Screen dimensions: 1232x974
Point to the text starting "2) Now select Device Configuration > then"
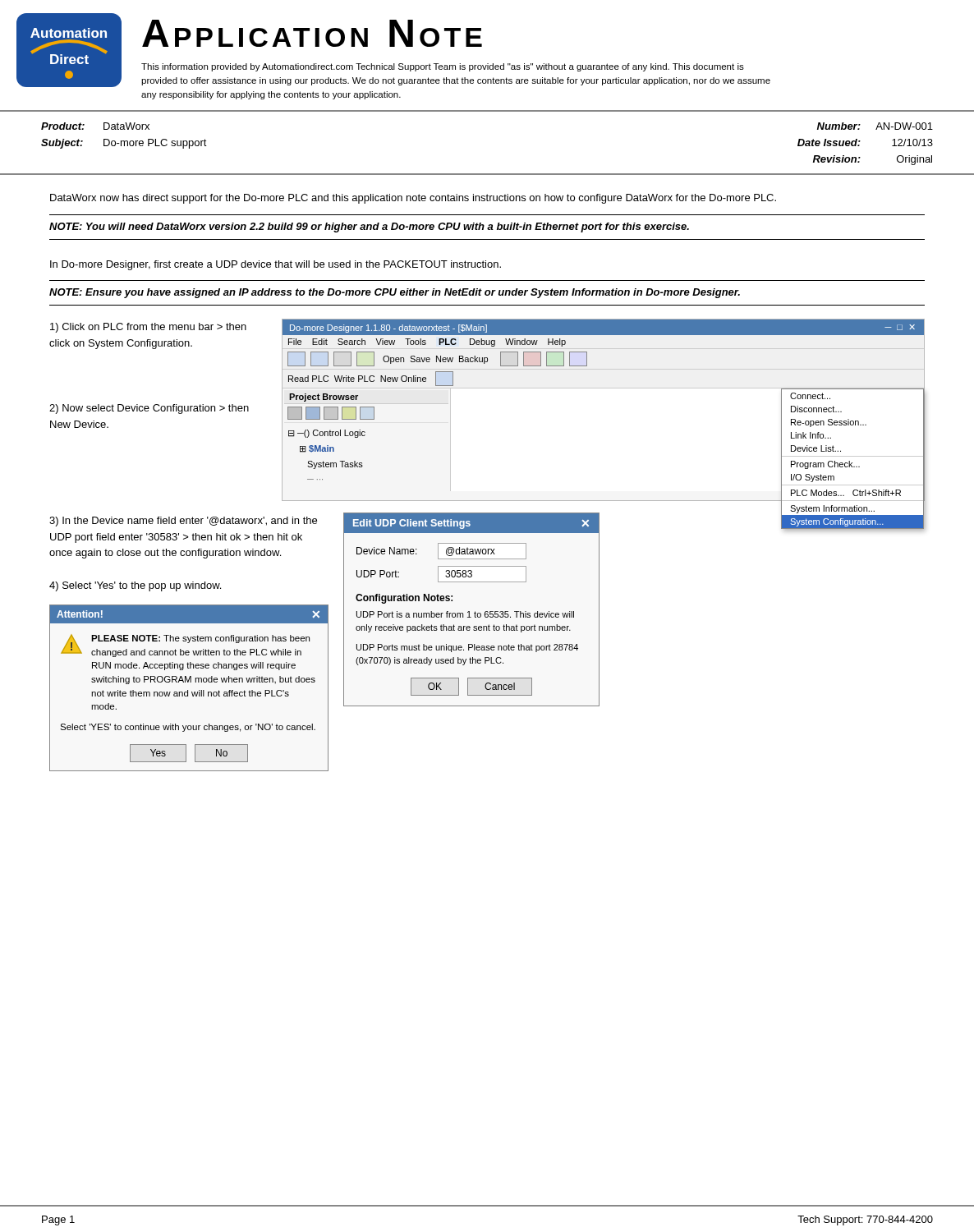pos(149,416)
